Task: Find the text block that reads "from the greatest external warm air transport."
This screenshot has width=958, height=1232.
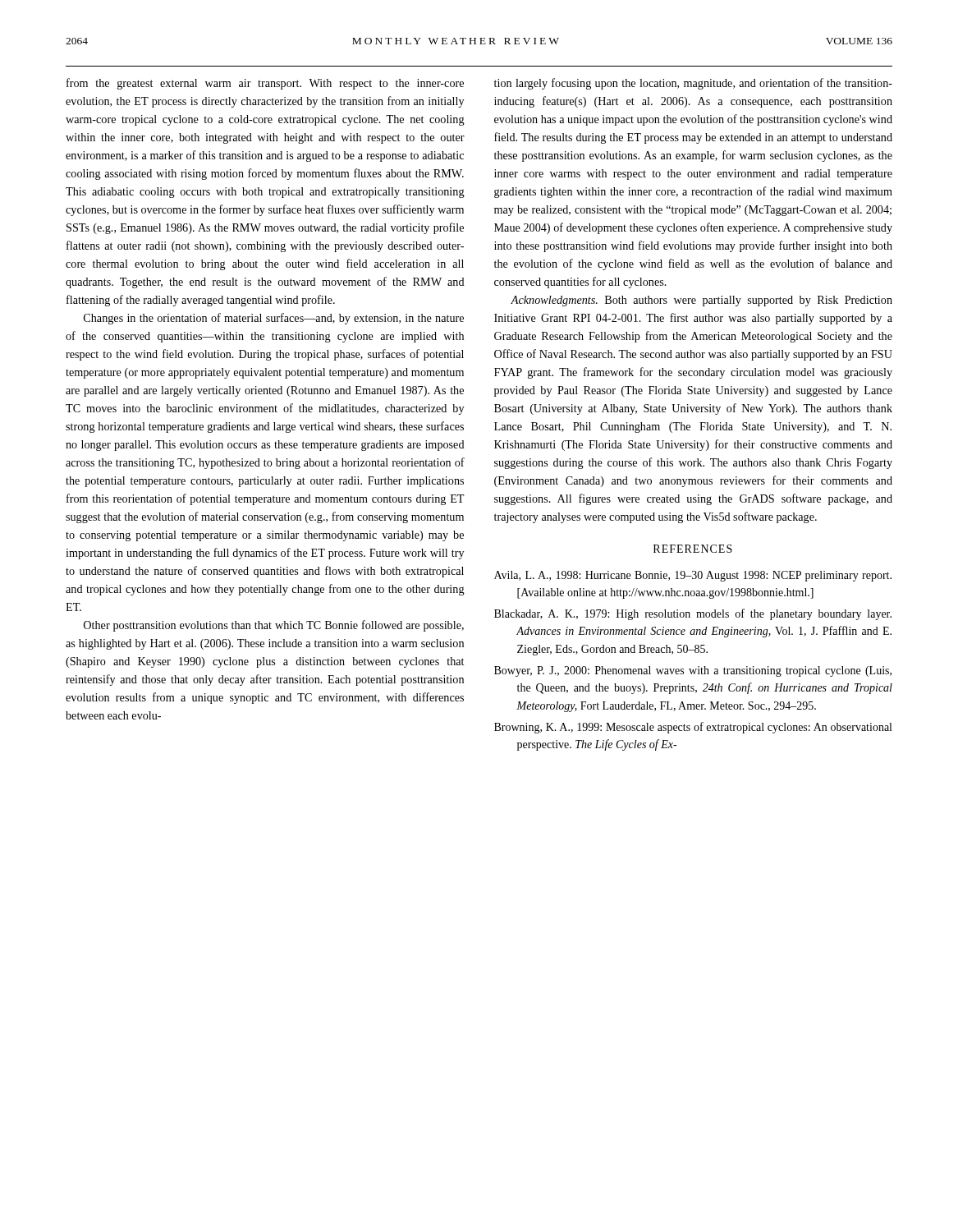Action: [265, 399]
